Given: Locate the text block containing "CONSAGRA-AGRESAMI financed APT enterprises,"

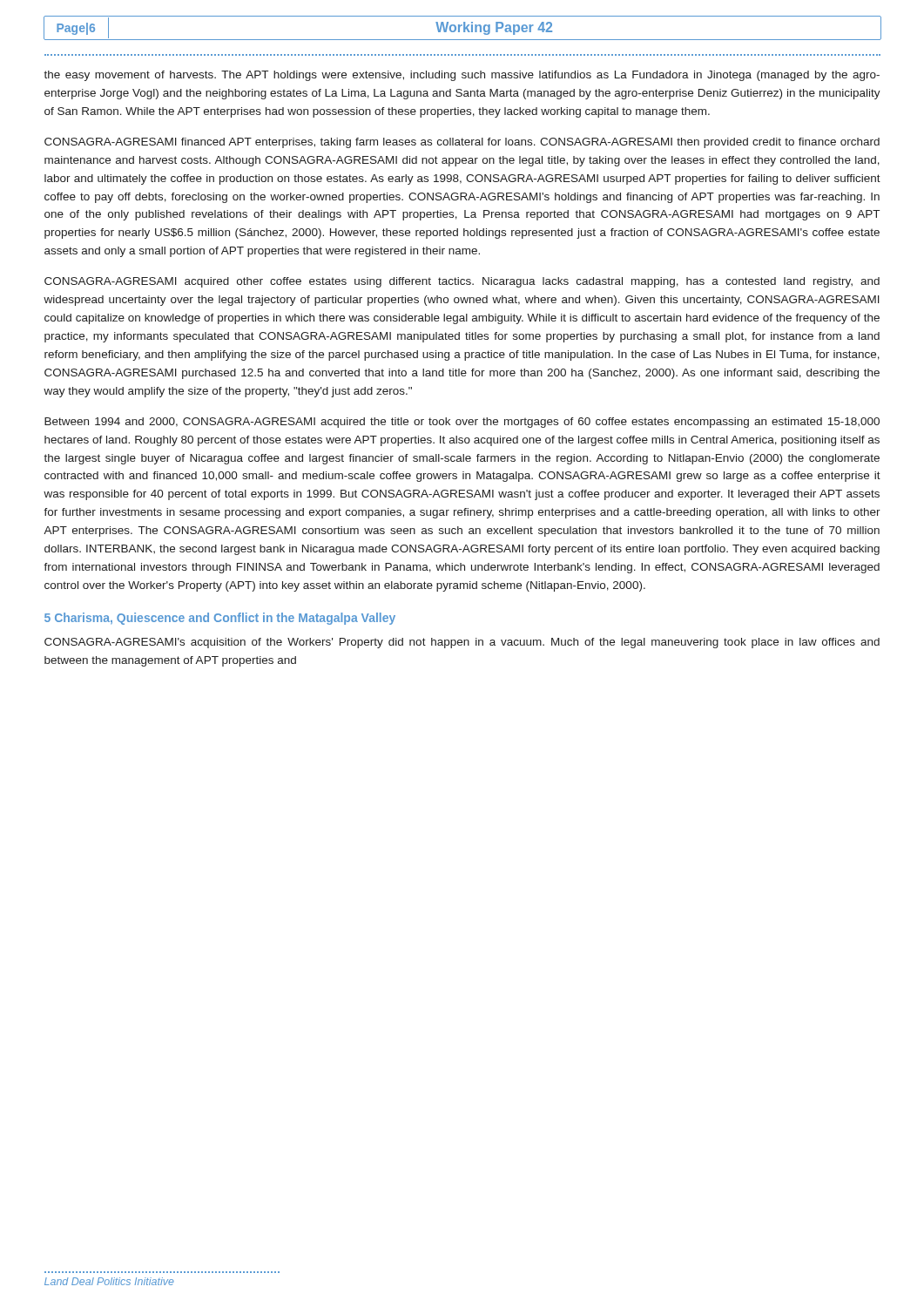Looking at the screenshot, I should tap(462, 197).
